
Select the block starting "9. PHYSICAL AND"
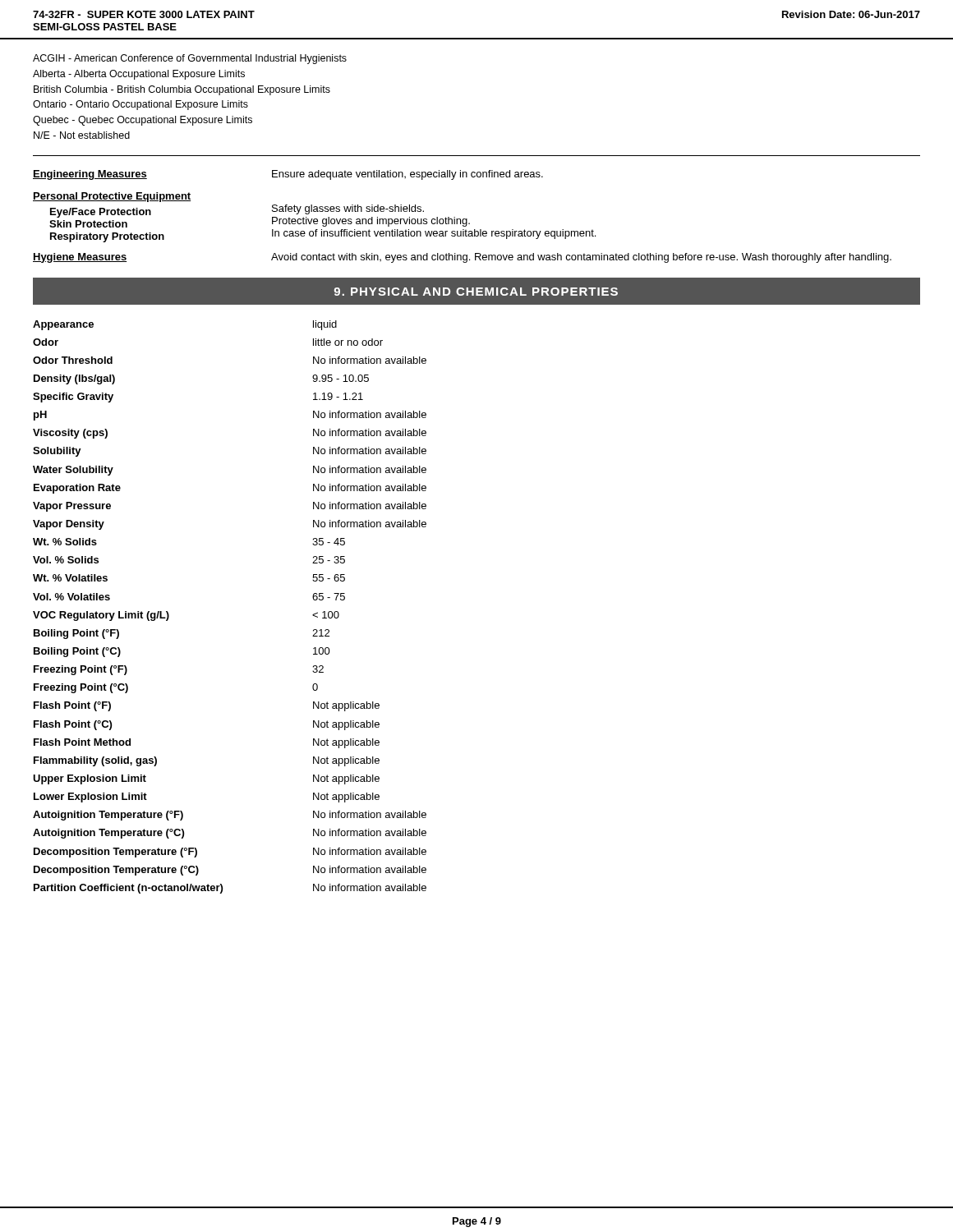pos(476,291)
